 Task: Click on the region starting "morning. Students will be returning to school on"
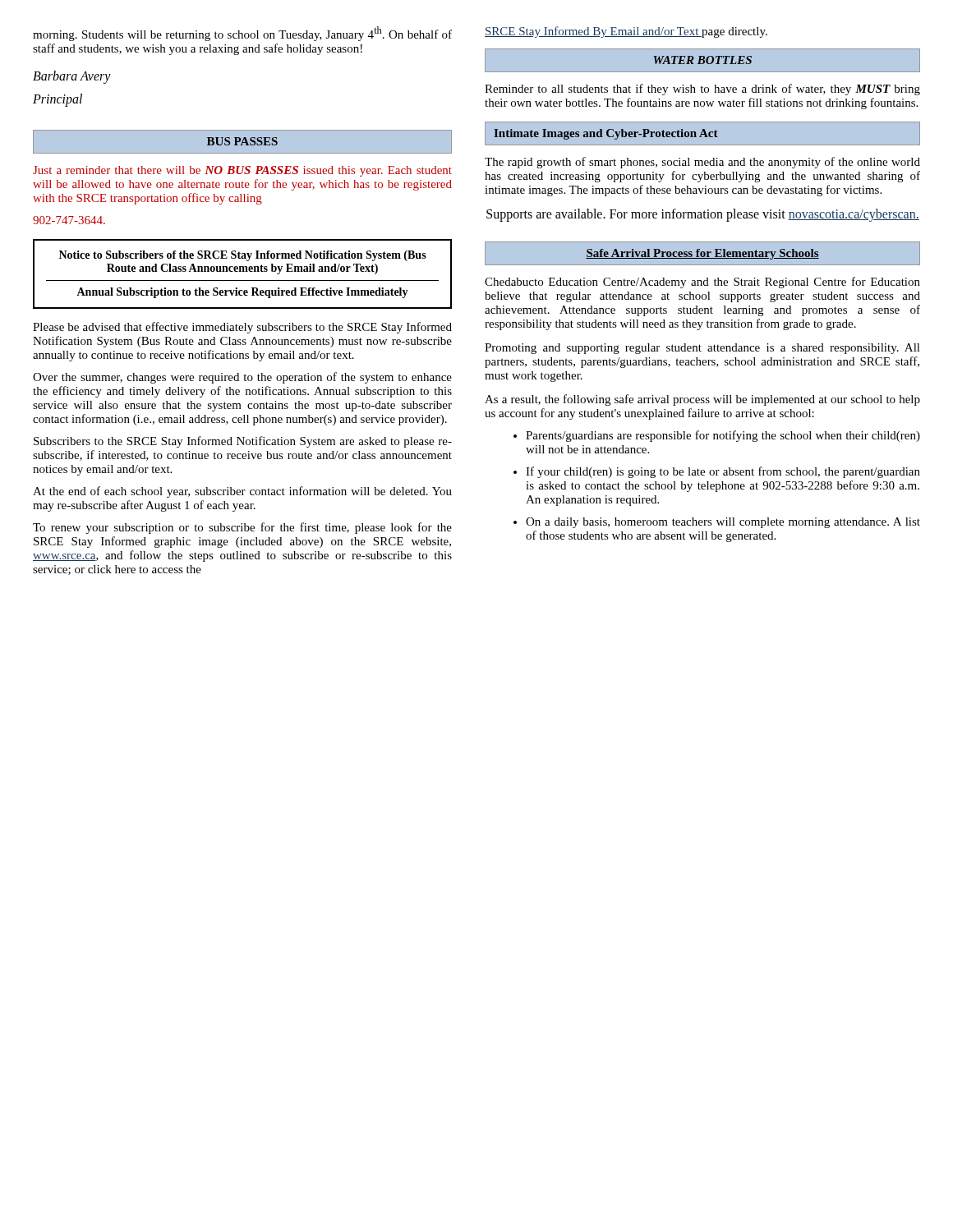[x=242, y=40]
